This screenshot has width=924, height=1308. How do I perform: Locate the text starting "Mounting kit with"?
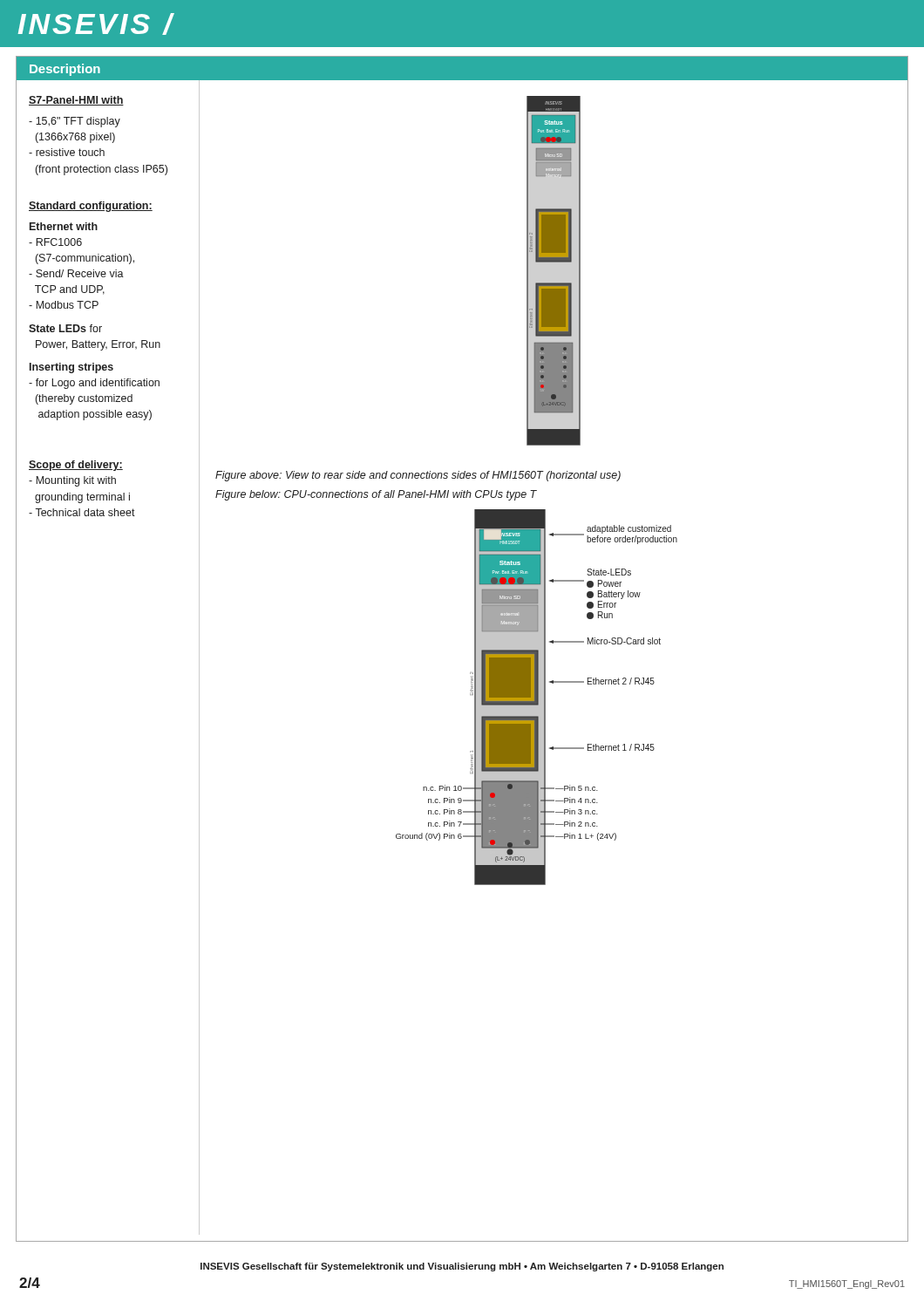pyautogui.click(x=80, y=489)
